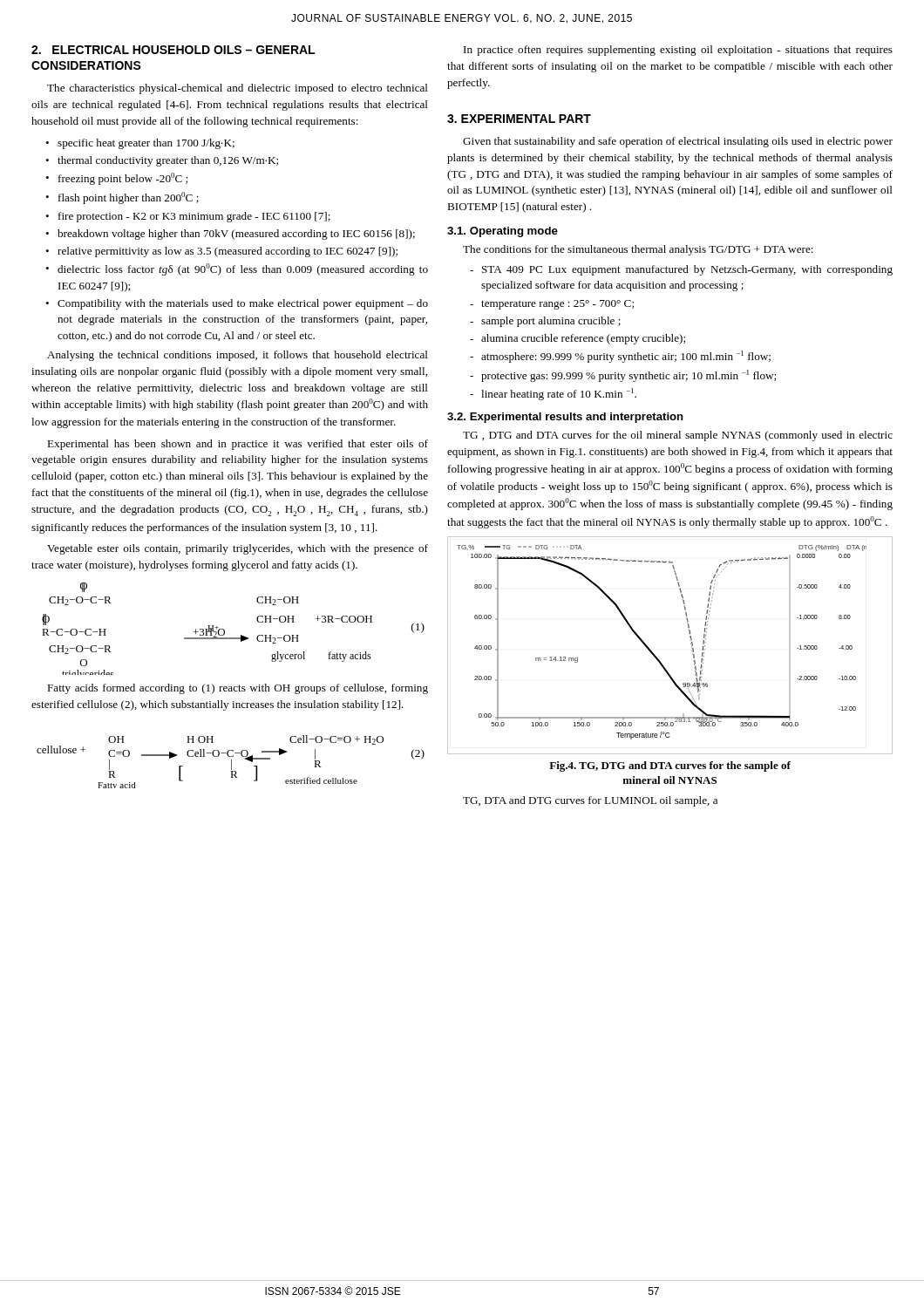Click the section header that begins "2. ELECTRICAL HOUSEHOLD OILS"

230,58
